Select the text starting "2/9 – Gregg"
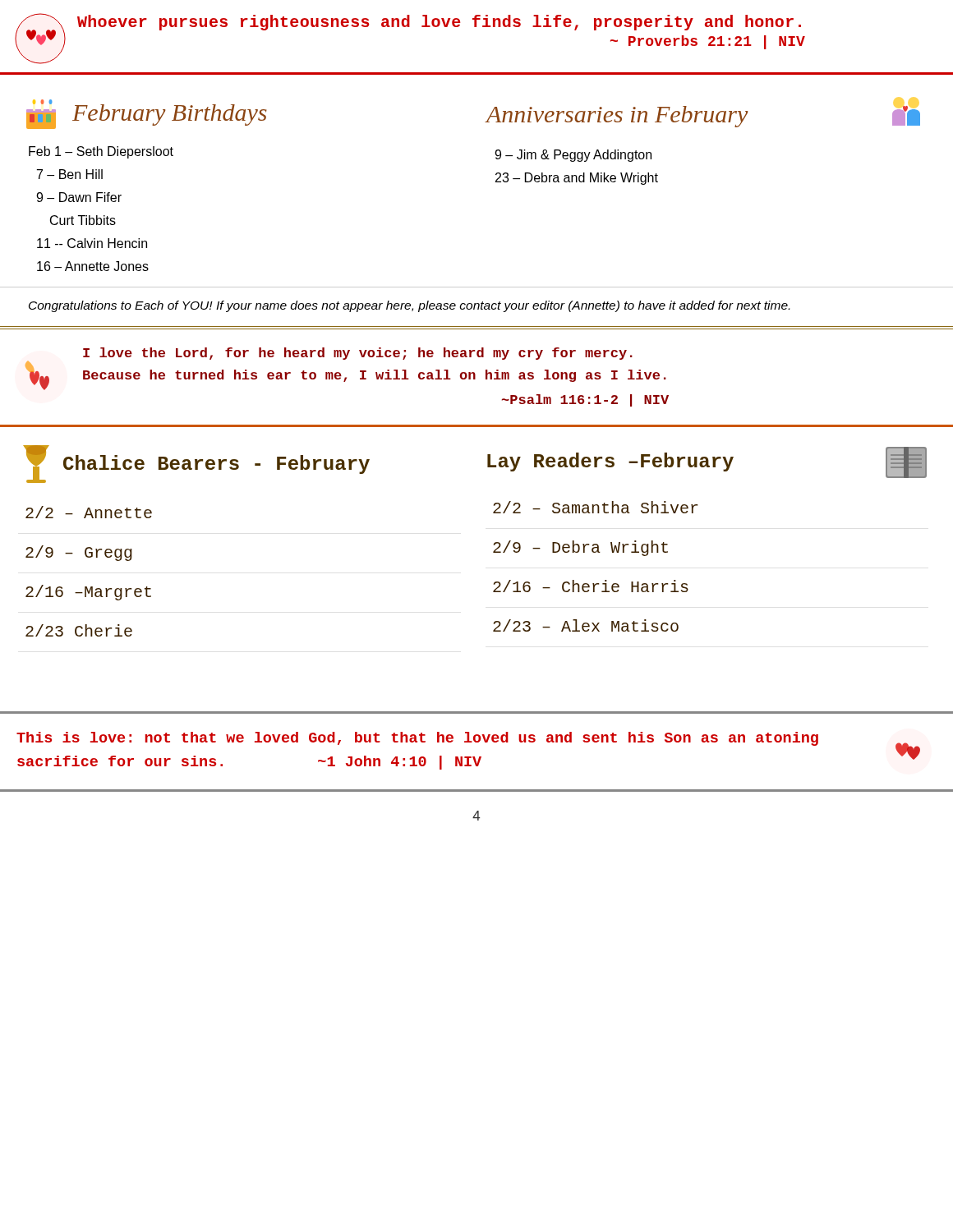The height and width of the screenshot is (1232, 953). click(79, 553)
